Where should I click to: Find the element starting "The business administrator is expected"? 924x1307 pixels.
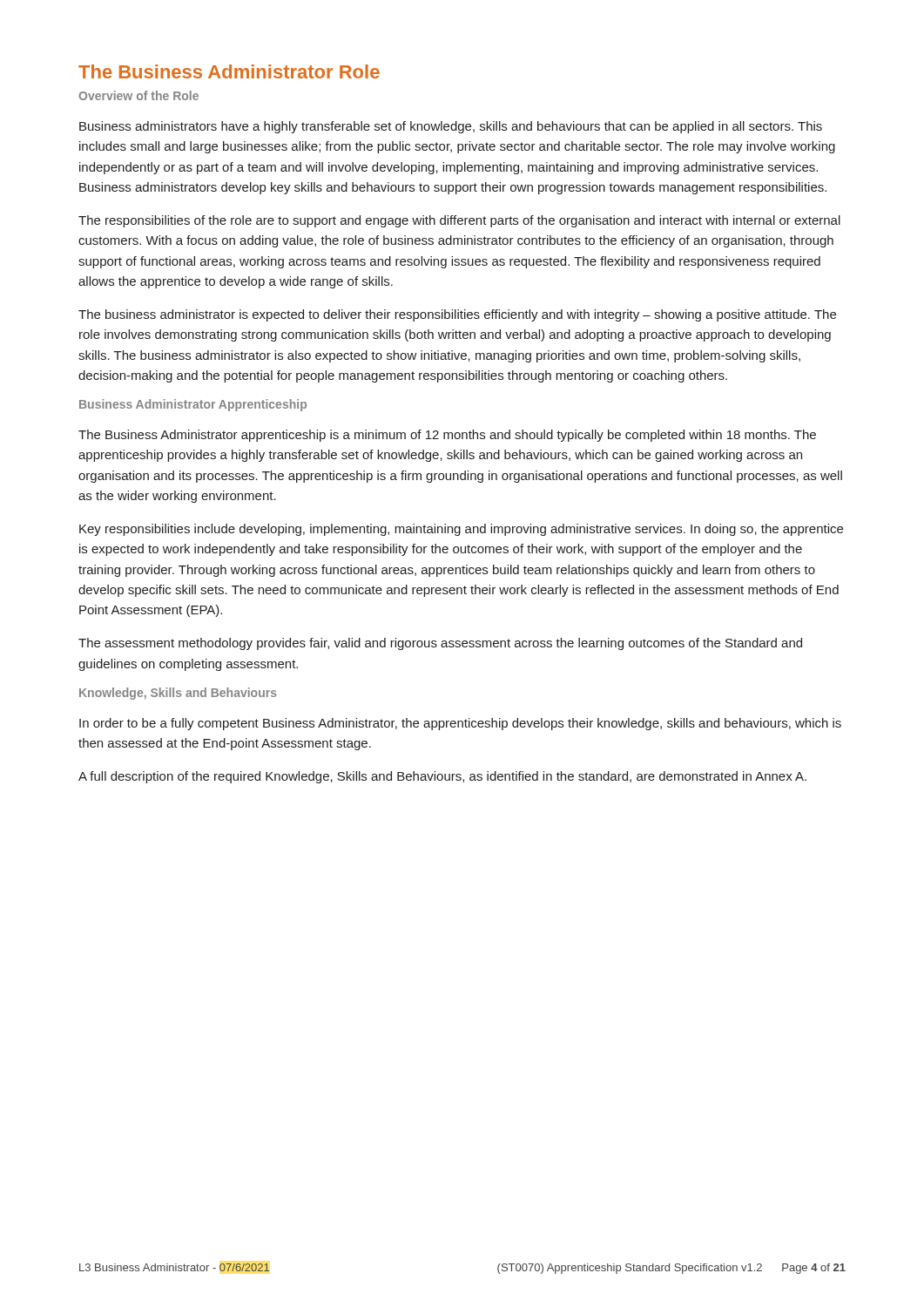pos(462,345)
